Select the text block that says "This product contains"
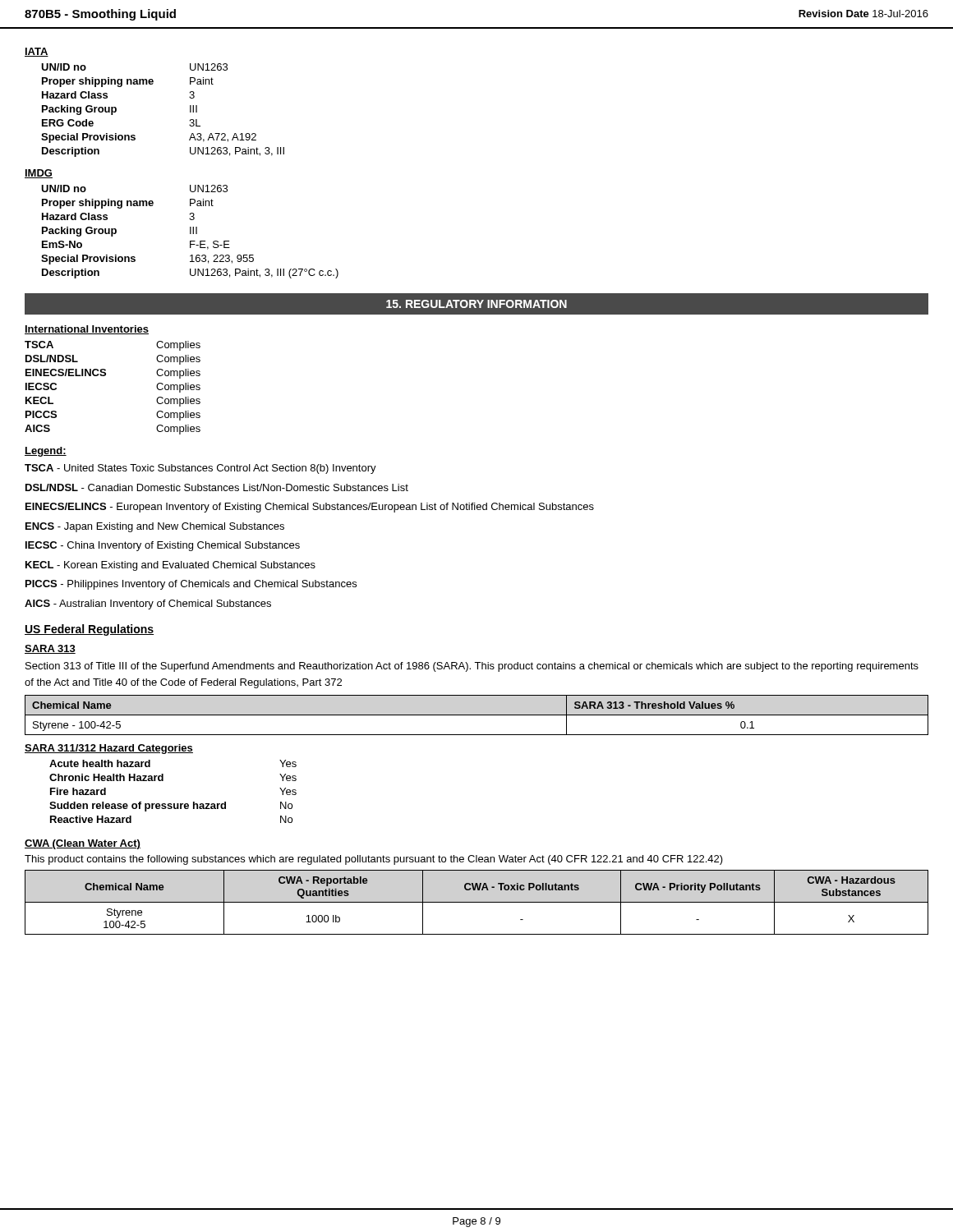The height and width of the screenshot is (1232, 953). coord(374,859)
